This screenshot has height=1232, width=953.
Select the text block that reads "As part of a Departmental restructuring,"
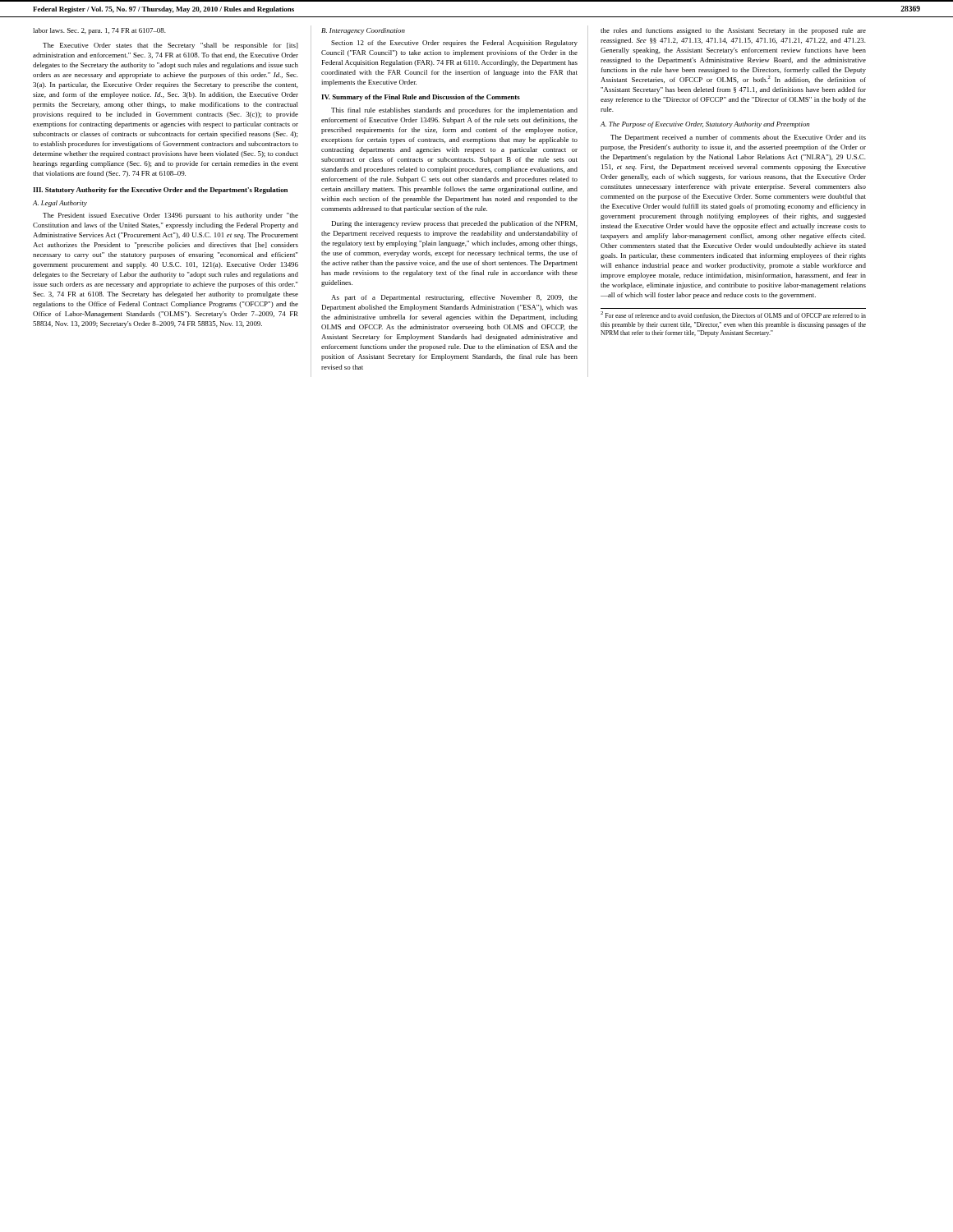tap(449, 332)
